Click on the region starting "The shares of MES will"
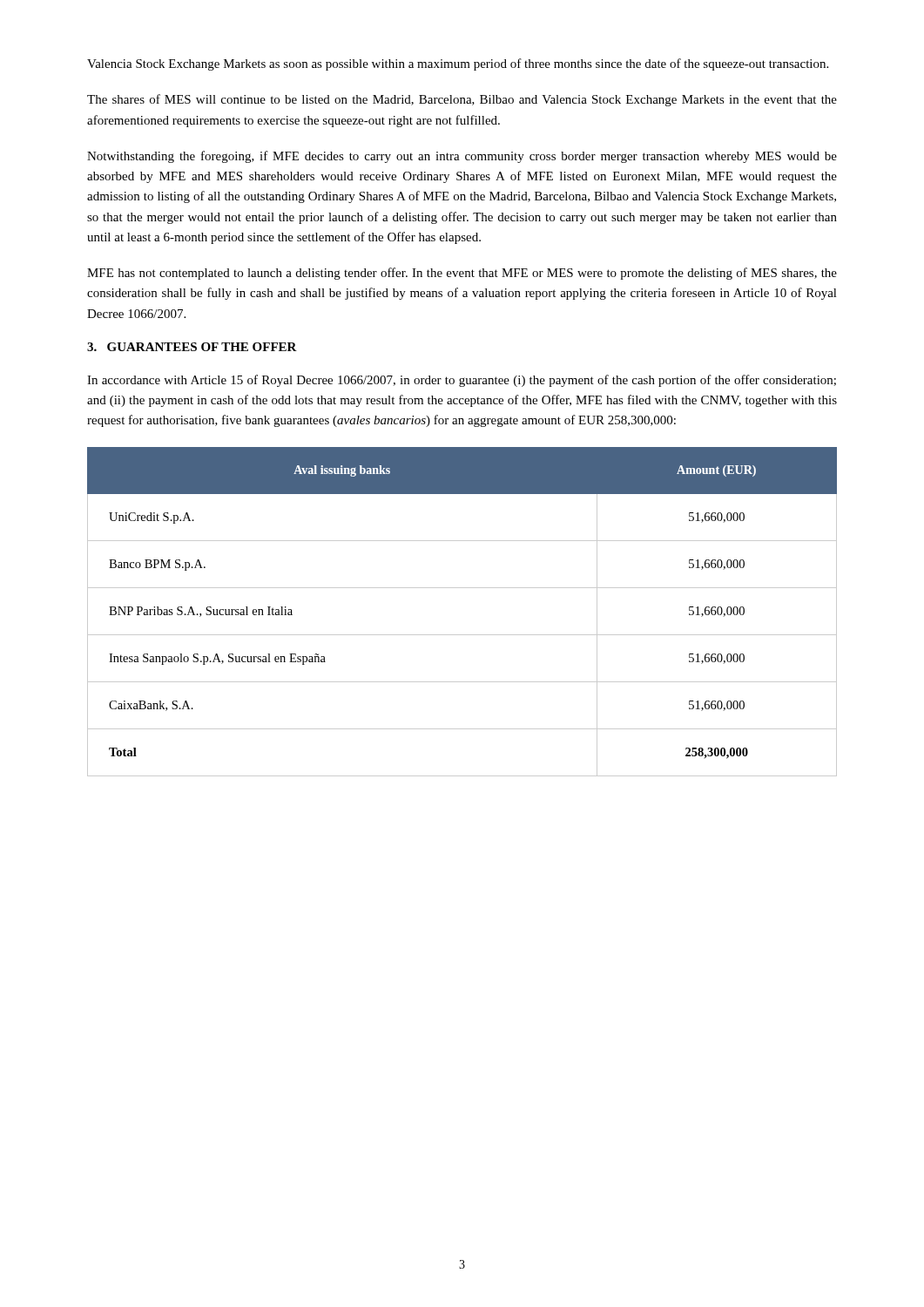This screenshot has height=1307, width=924. [462, 110]
